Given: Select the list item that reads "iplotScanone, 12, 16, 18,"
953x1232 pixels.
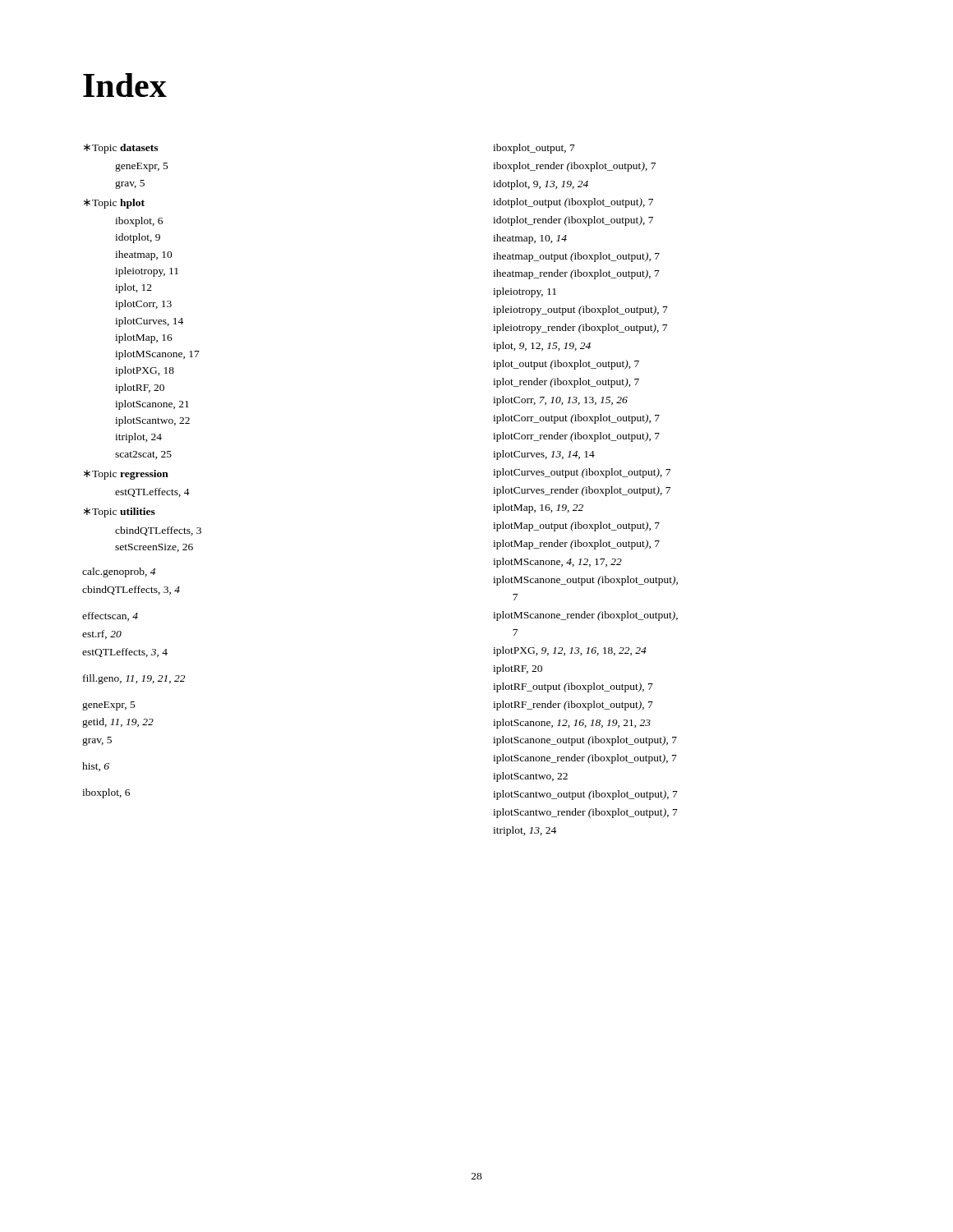Looking at the screenshot, I should point(572,722).
